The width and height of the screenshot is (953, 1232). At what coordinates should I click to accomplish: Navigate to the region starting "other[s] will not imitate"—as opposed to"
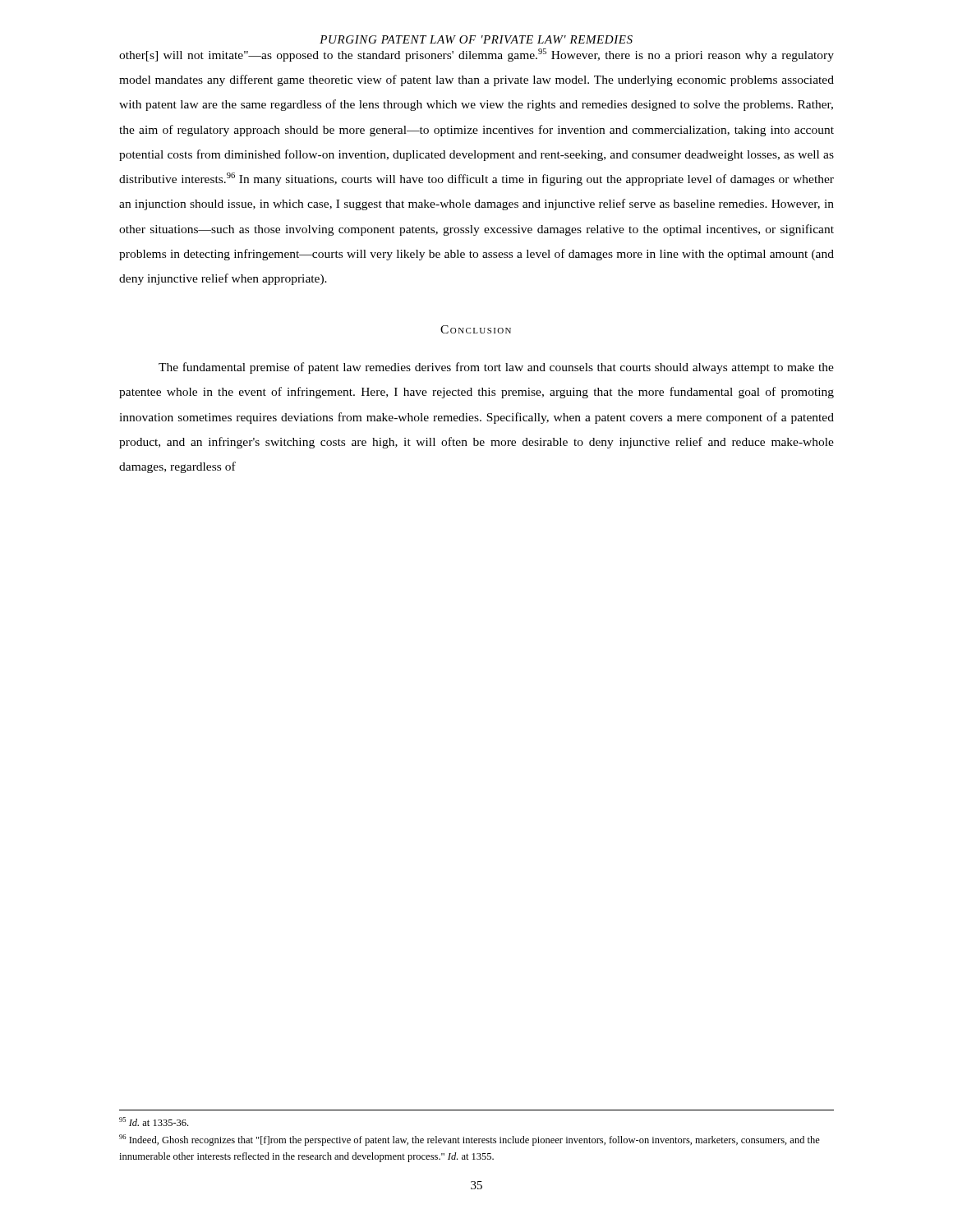tap(476, 167)
